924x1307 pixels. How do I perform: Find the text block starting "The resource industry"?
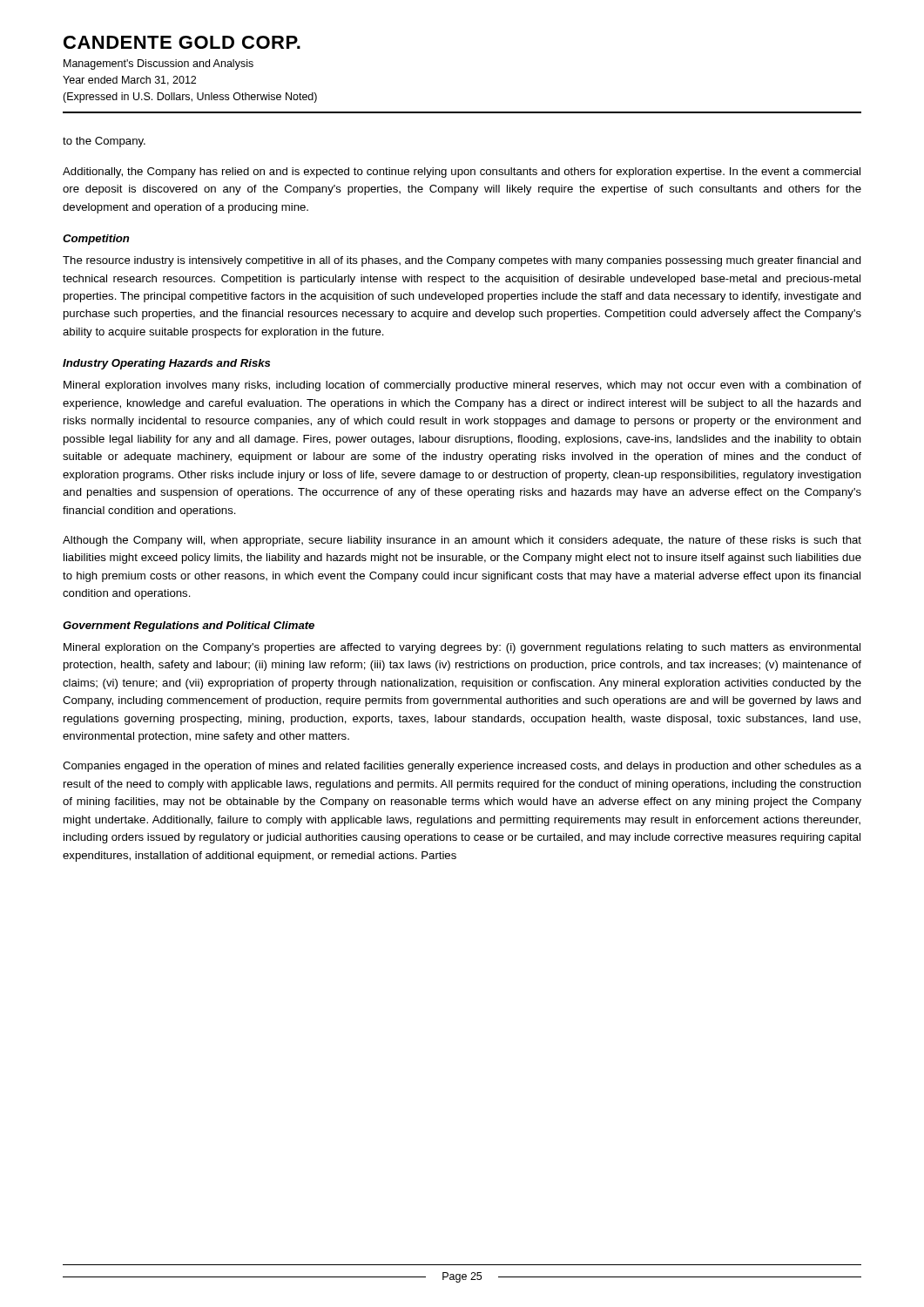462,296
